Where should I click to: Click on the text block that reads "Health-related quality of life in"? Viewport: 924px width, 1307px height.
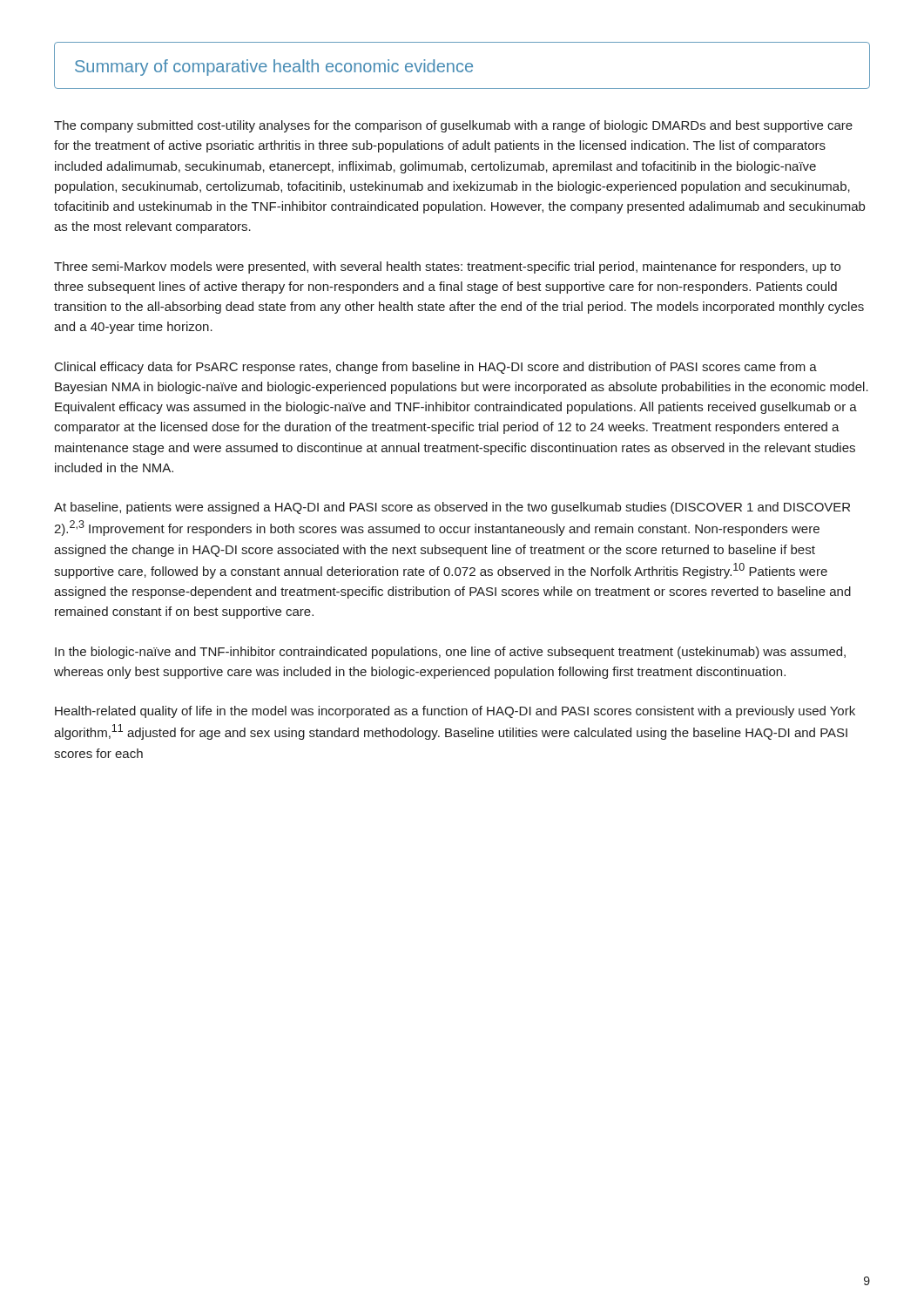pos(455,732)
